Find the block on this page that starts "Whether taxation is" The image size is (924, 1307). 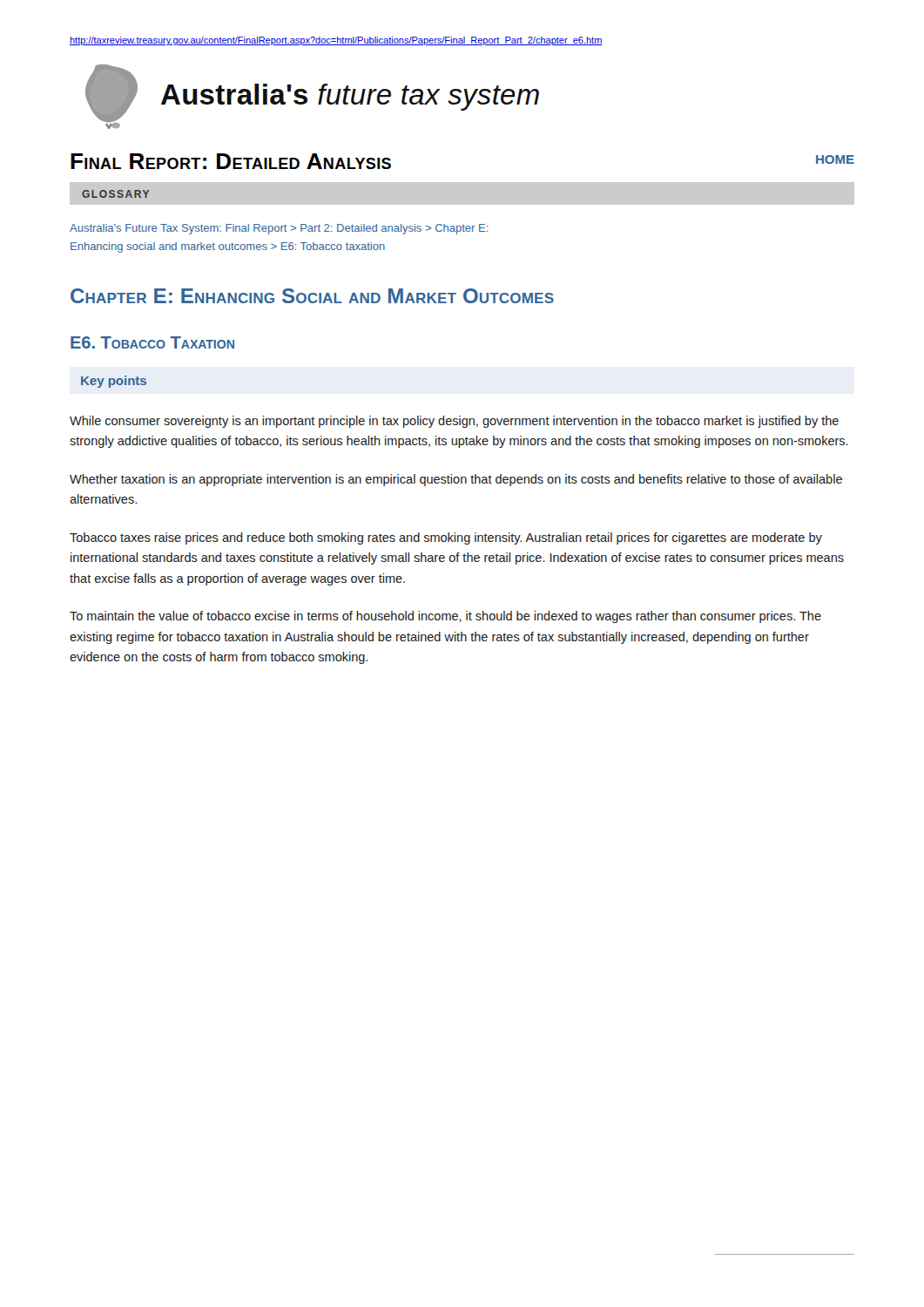(456, 489)
